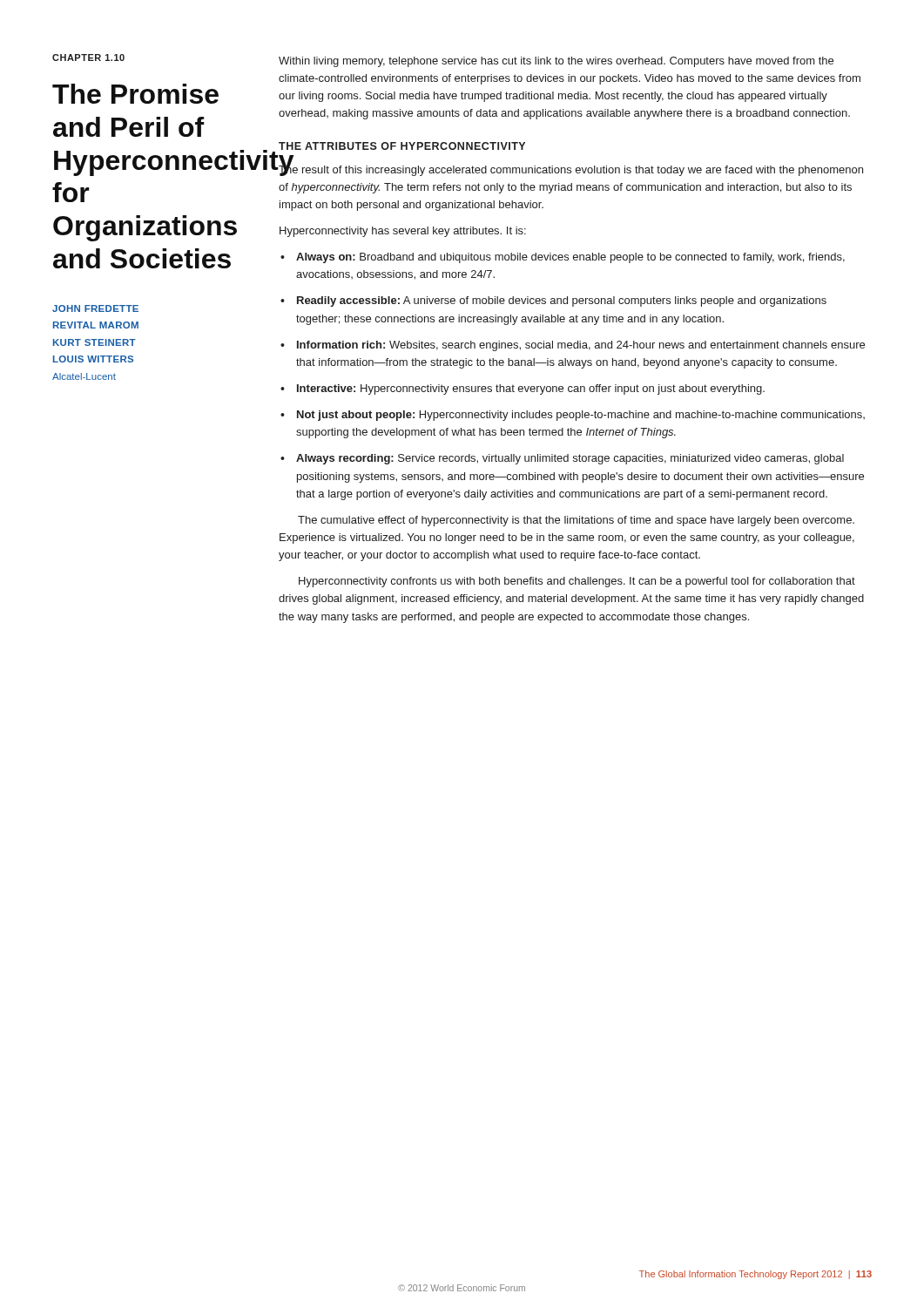Find the text block starting "CHAPTER 1.10"
The height and width of the screenshot is (1307, 924).
(x=89, y=58)
